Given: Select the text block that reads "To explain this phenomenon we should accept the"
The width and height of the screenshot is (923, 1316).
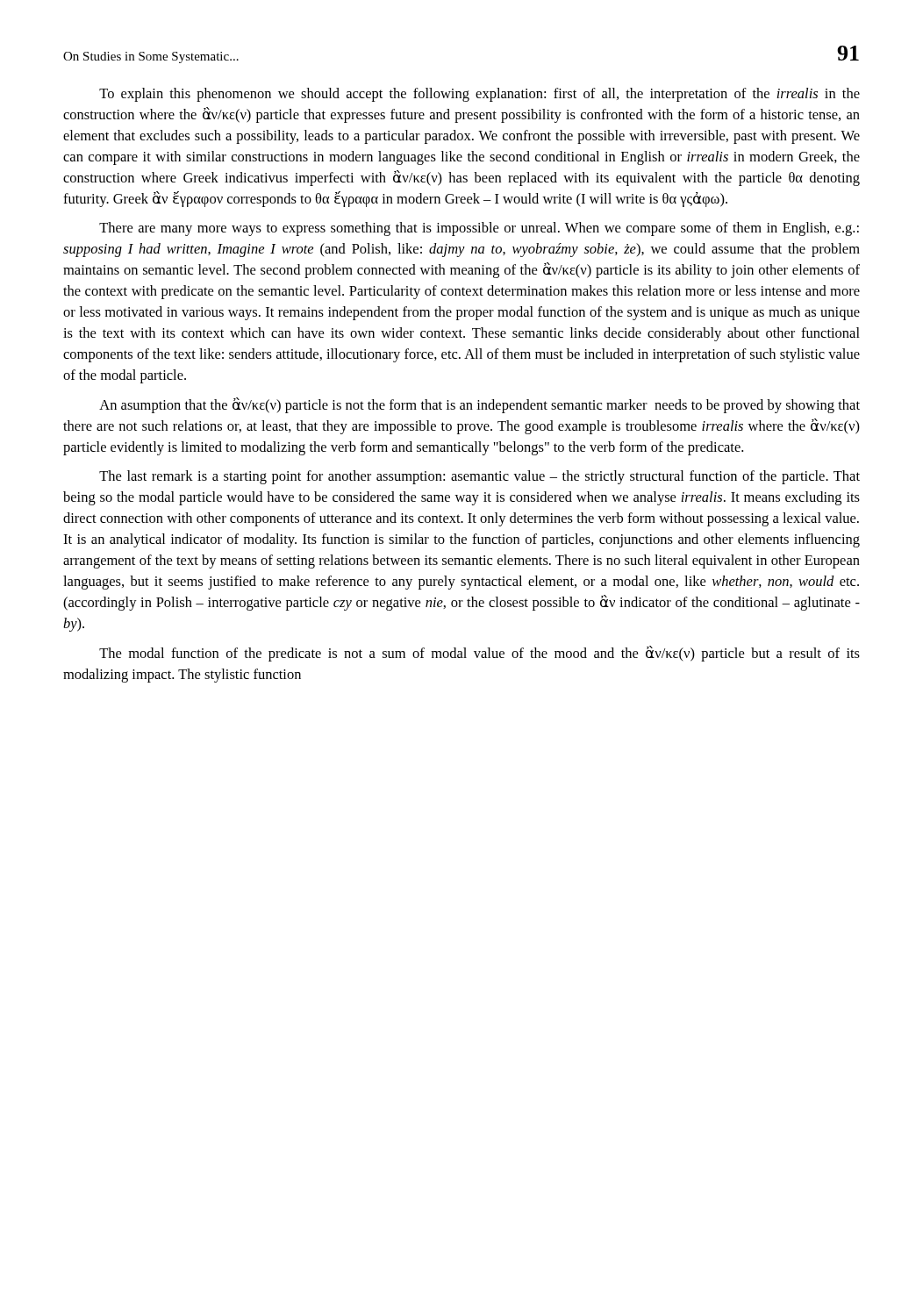Looking at the screenshot, I should tap(462, 146).
